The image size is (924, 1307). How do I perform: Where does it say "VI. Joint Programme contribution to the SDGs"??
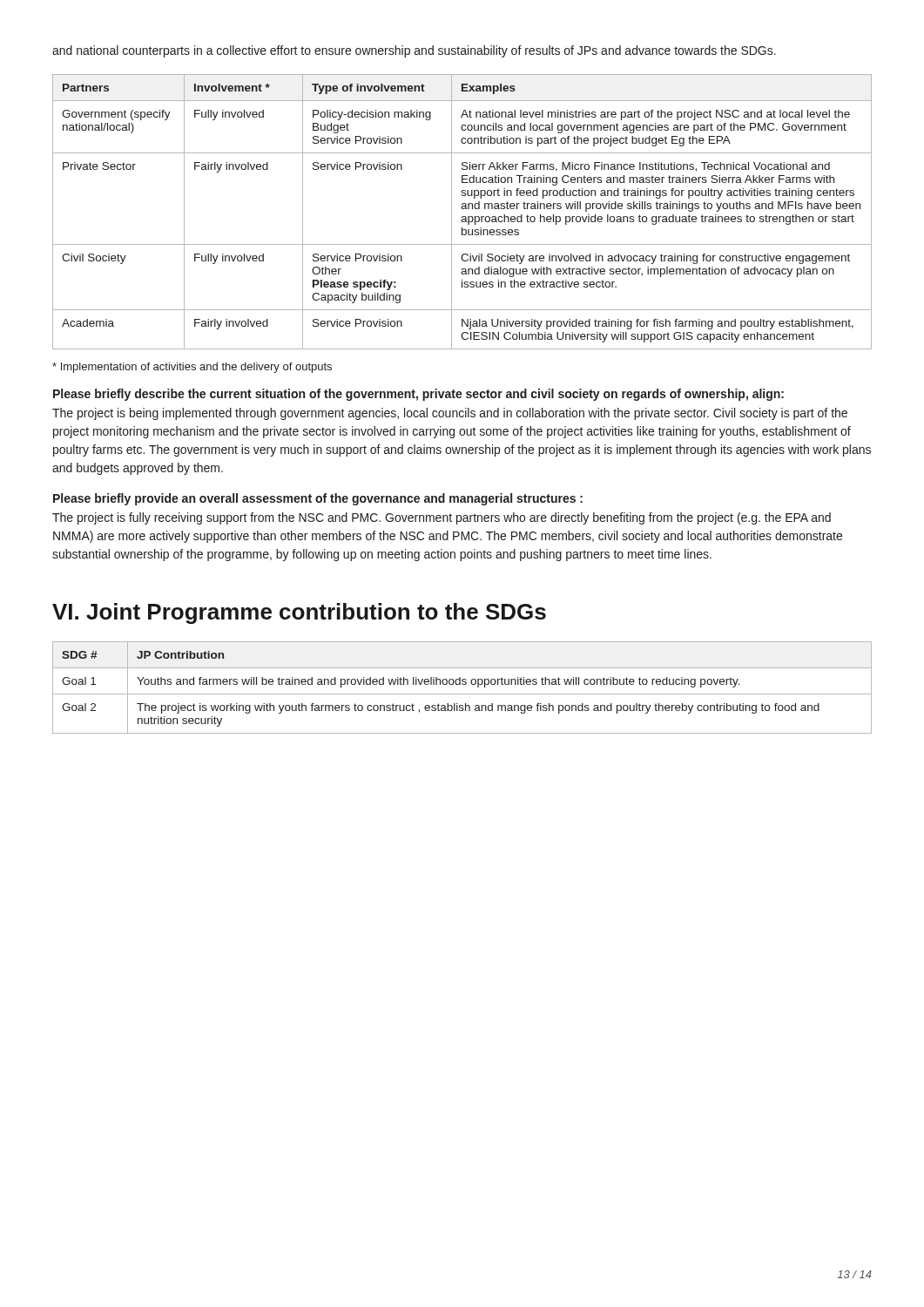[299, 612]
